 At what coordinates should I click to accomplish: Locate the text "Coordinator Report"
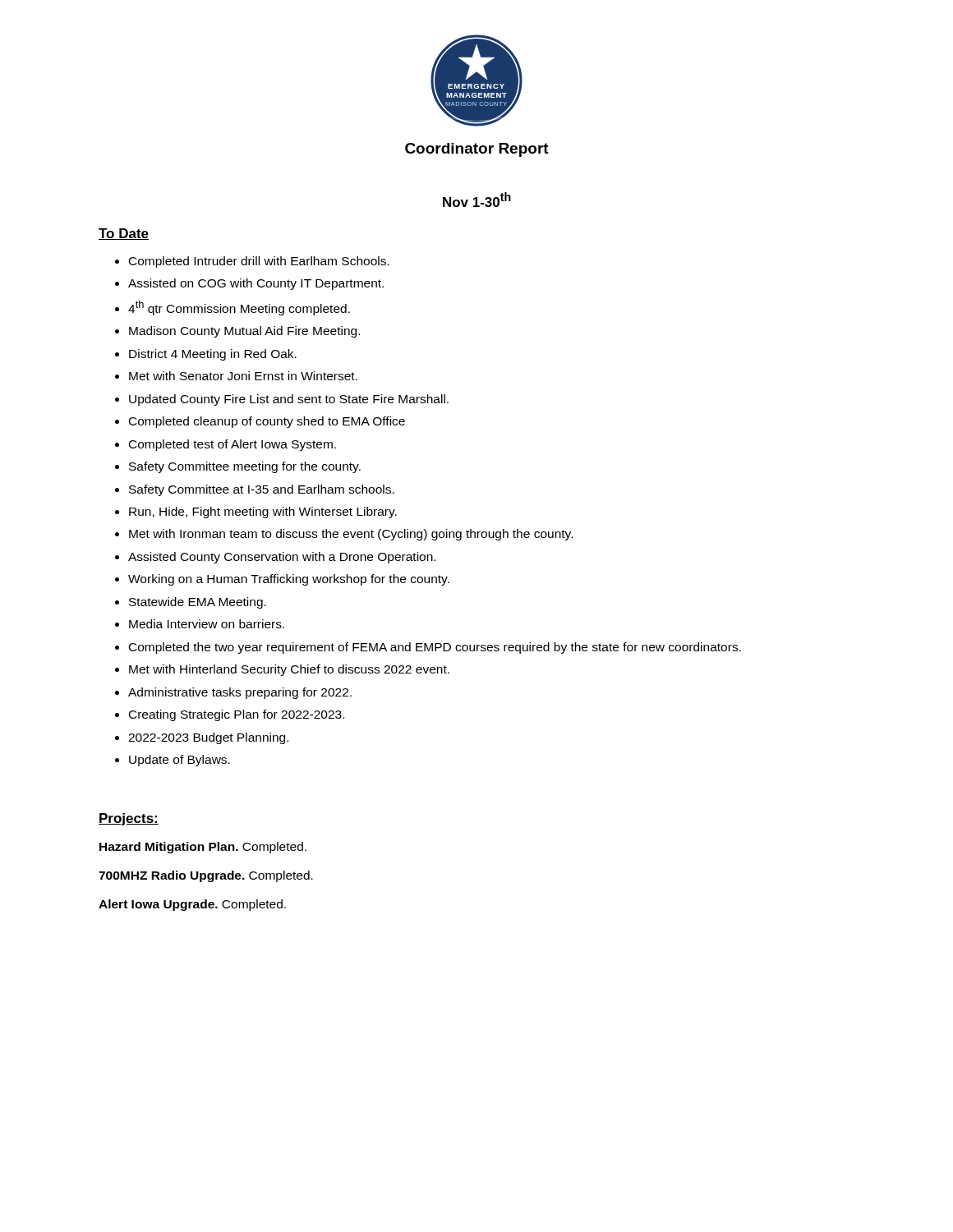click(476, 148)
